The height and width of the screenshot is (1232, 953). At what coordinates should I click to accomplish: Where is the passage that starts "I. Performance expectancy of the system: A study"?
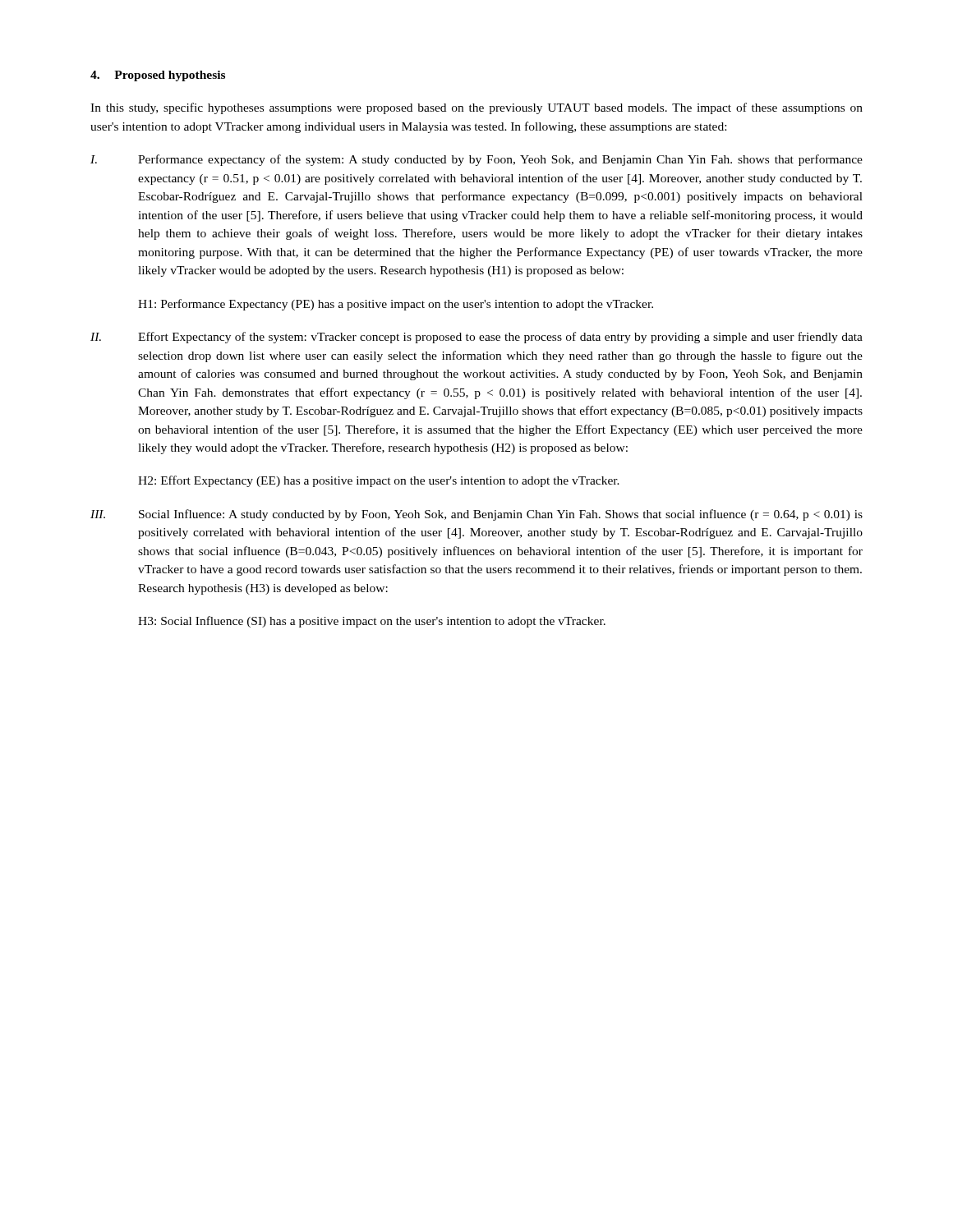(x=476, y=215)
